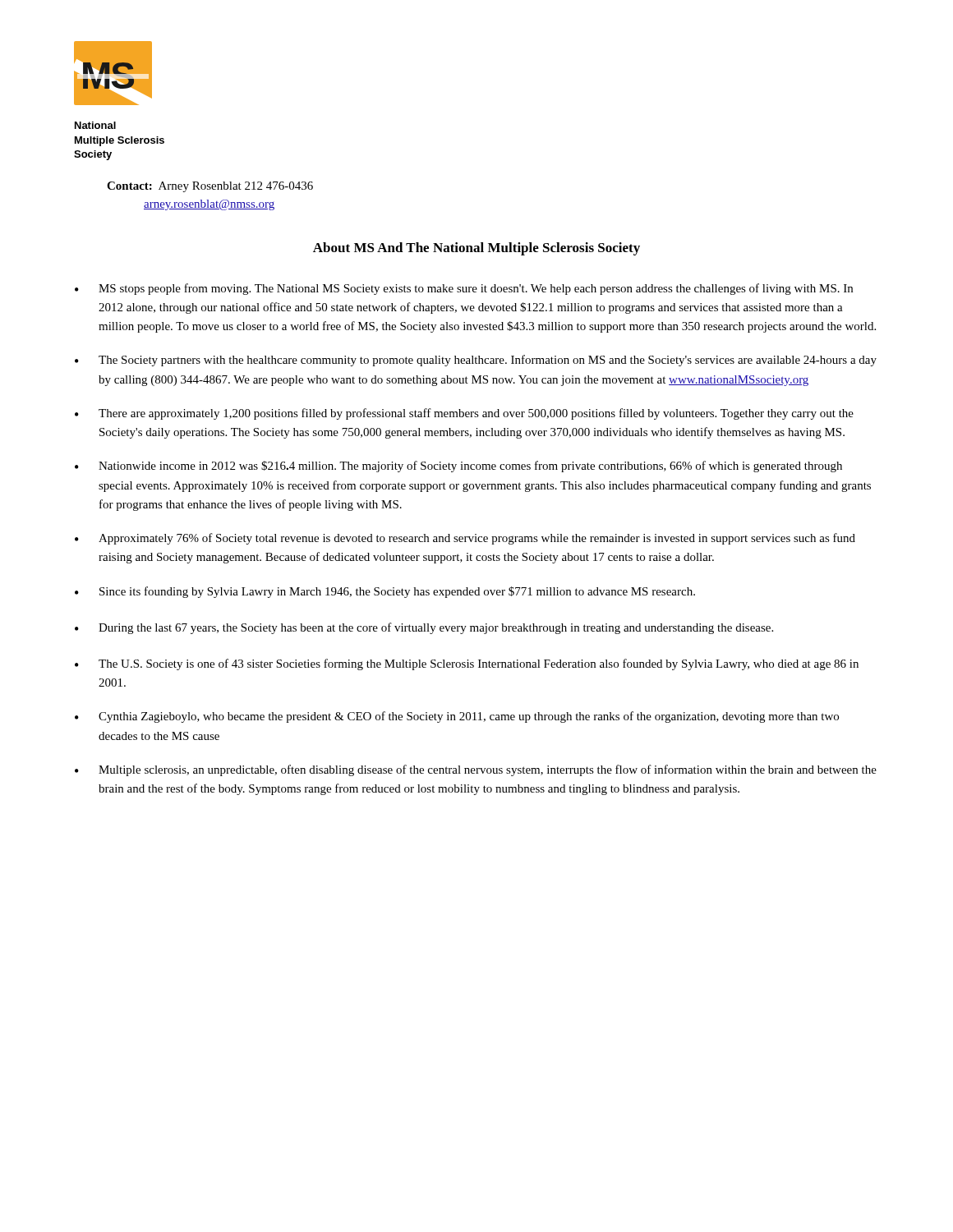Point to the block starting "• Approximately 76%"
This screenshot has height=1232, width=953.
tap(476, 548)
